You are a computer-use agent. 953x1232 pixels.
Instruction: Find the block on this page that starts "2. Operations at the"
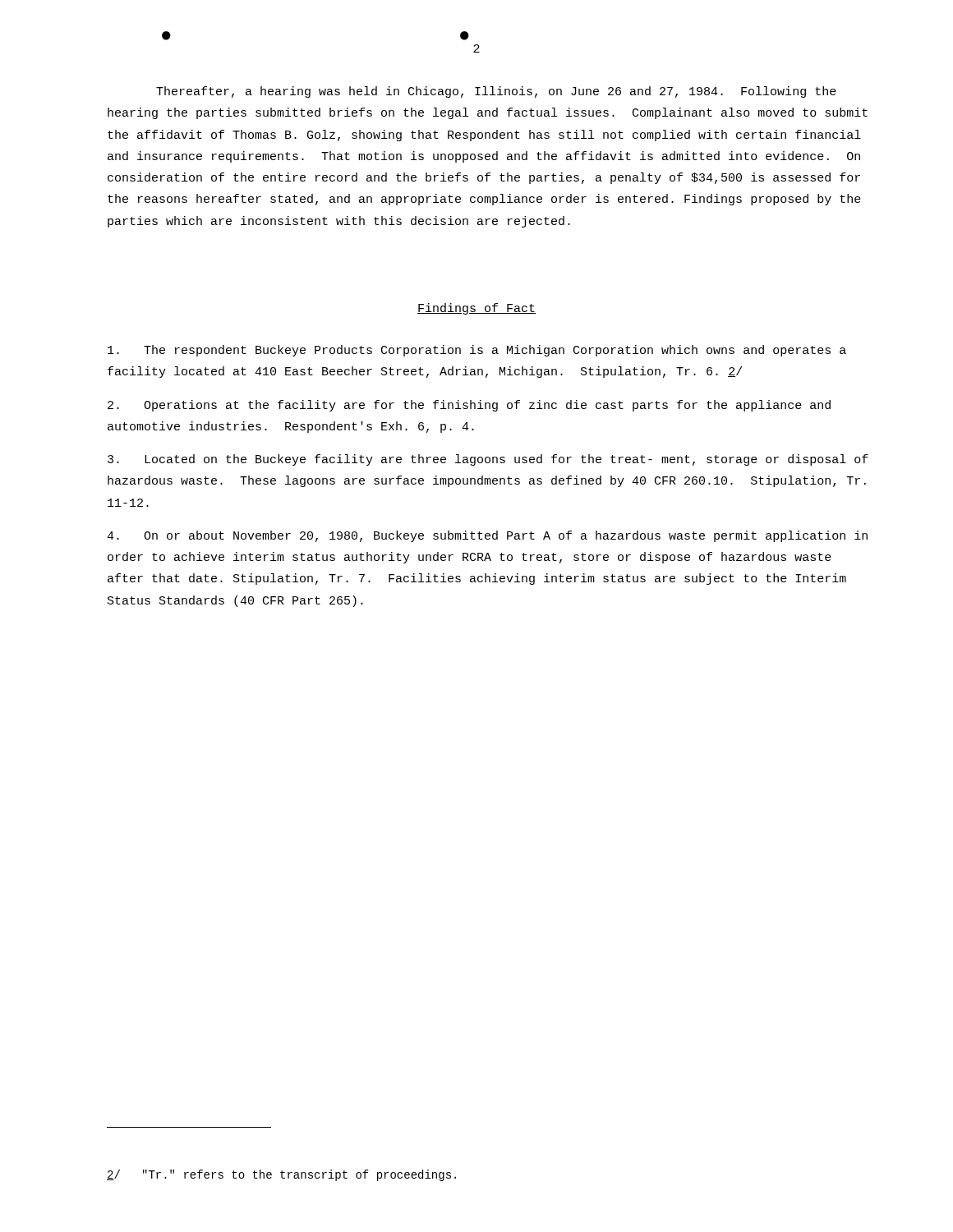pyautogui.click(x=489, y=417)
